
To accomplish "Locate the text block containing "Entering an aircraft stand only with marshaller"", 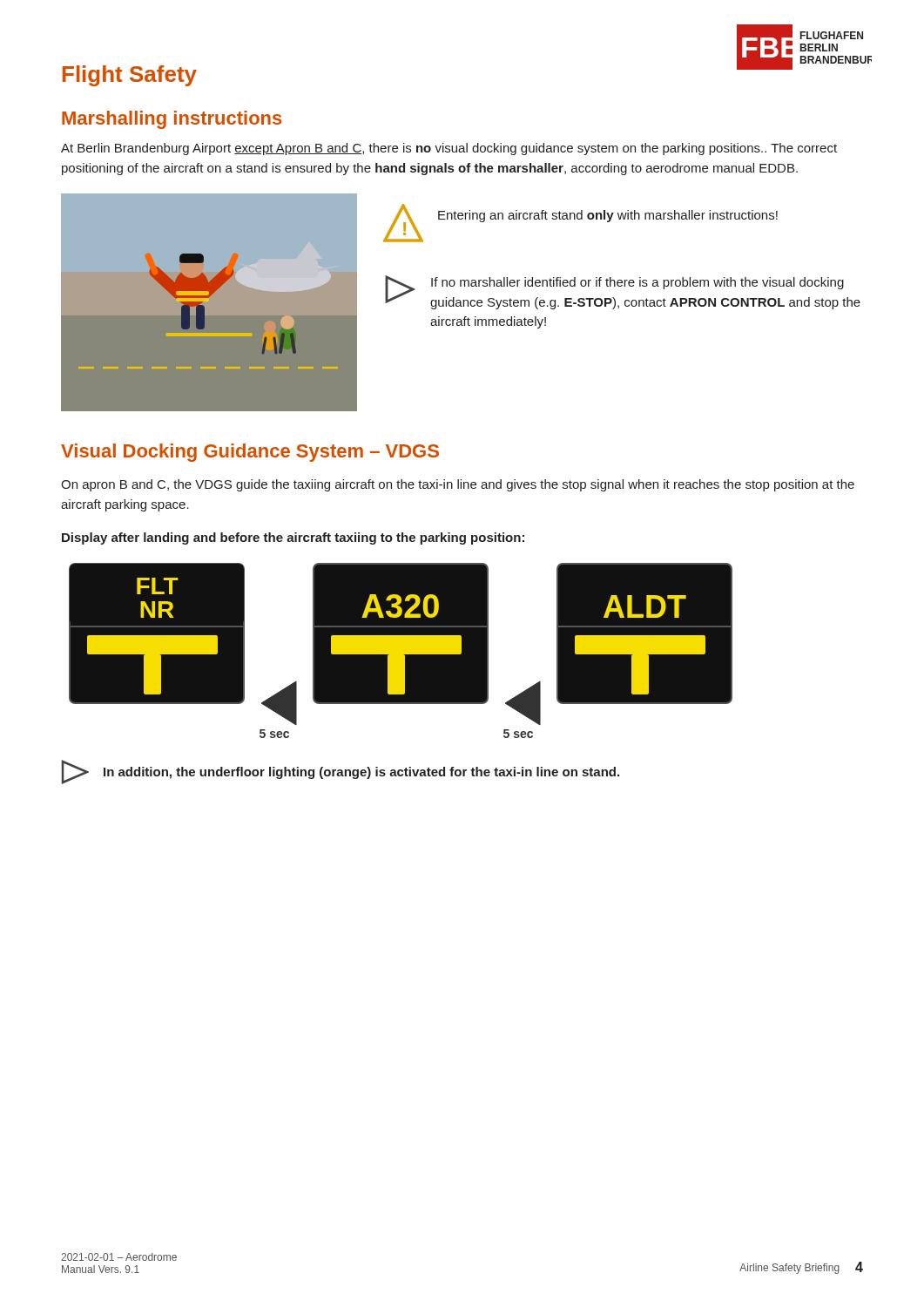I will (x=608, y=215).
